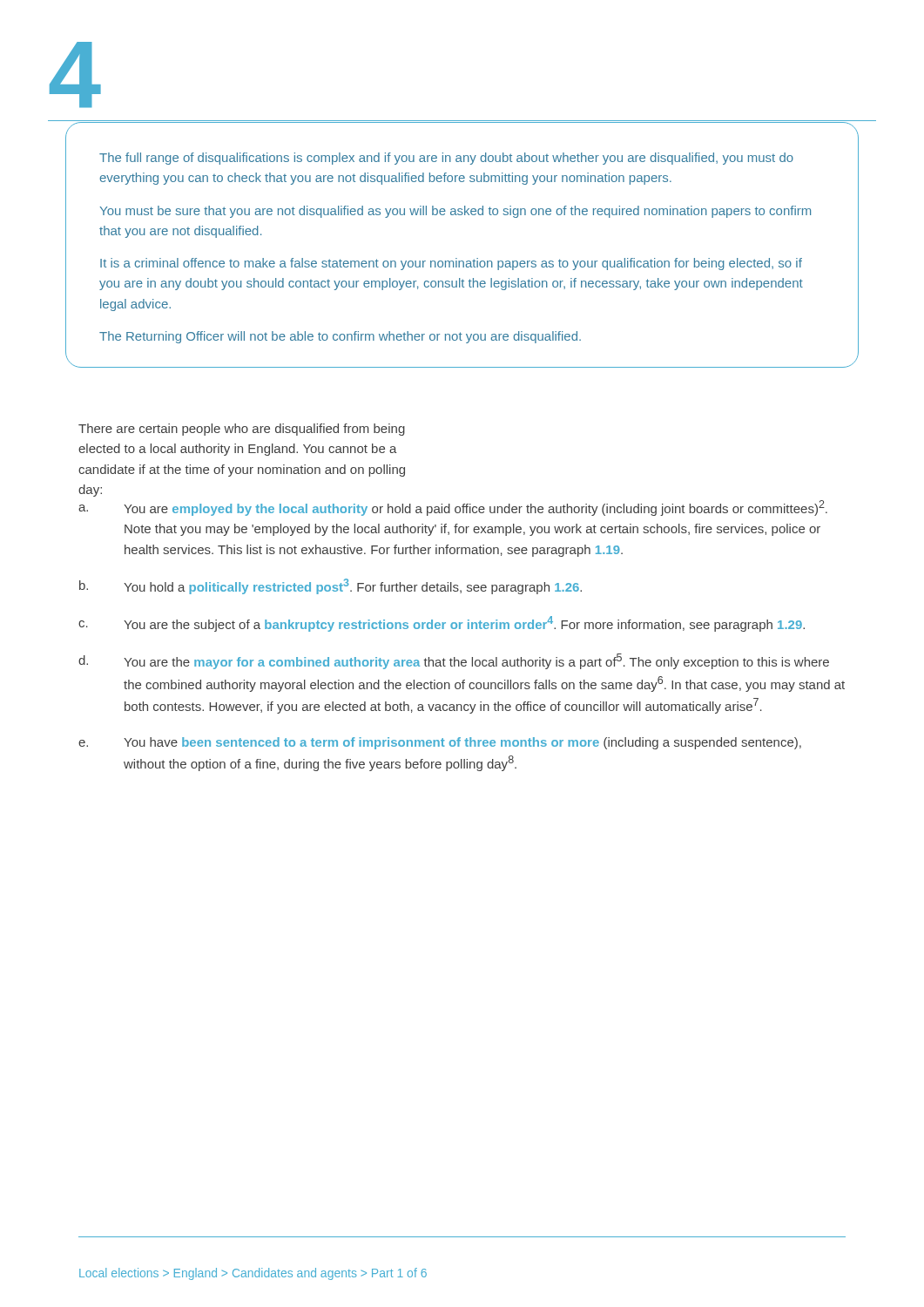Click on the region starting "e. You have been"
This screenshot has height=1307, width=924.
[x=462, y=753]
